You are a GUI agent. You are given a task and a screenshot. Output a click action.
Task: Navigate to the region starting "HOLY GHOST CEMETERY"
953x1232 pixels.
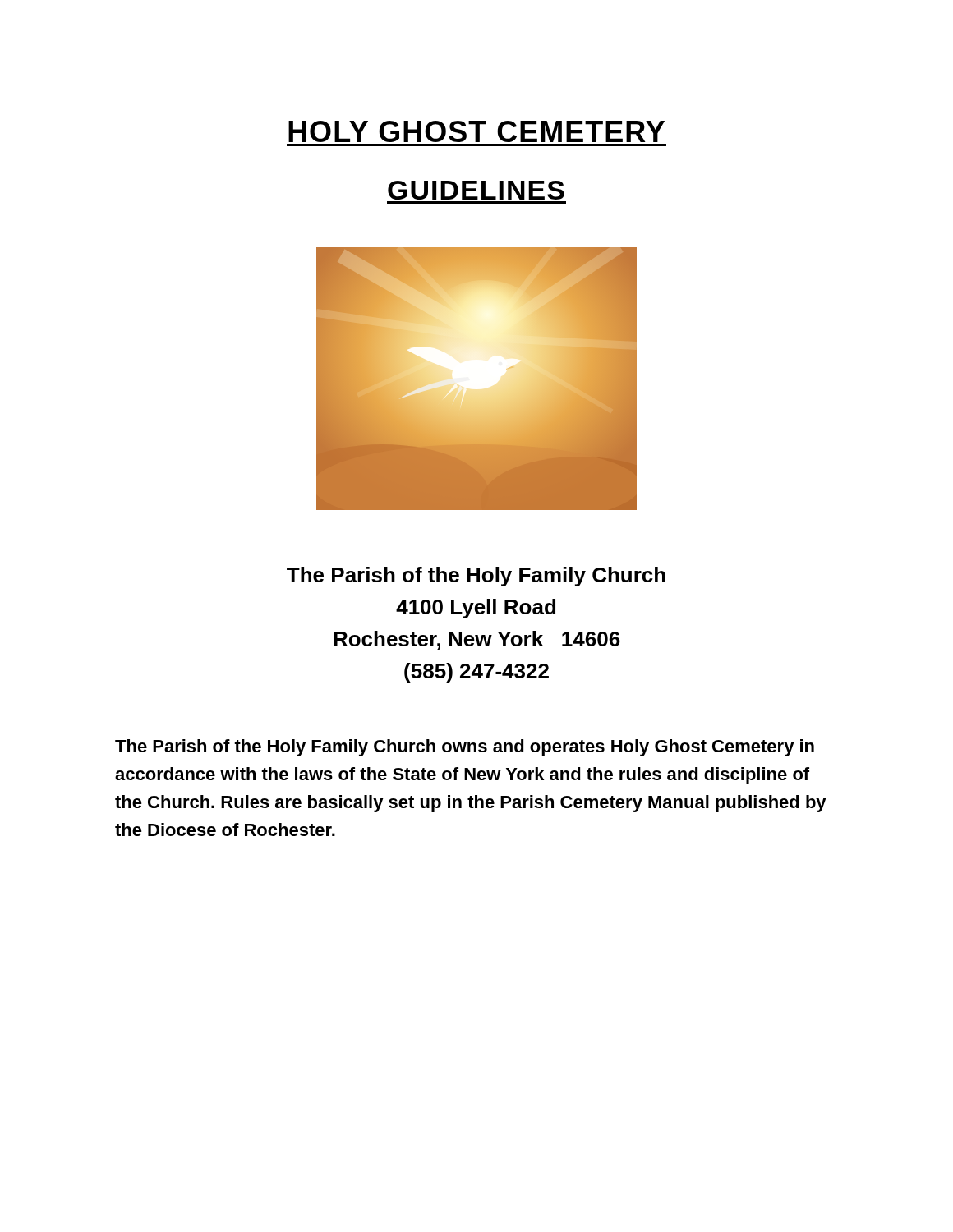pyautogui.click(x=476, y=132)
